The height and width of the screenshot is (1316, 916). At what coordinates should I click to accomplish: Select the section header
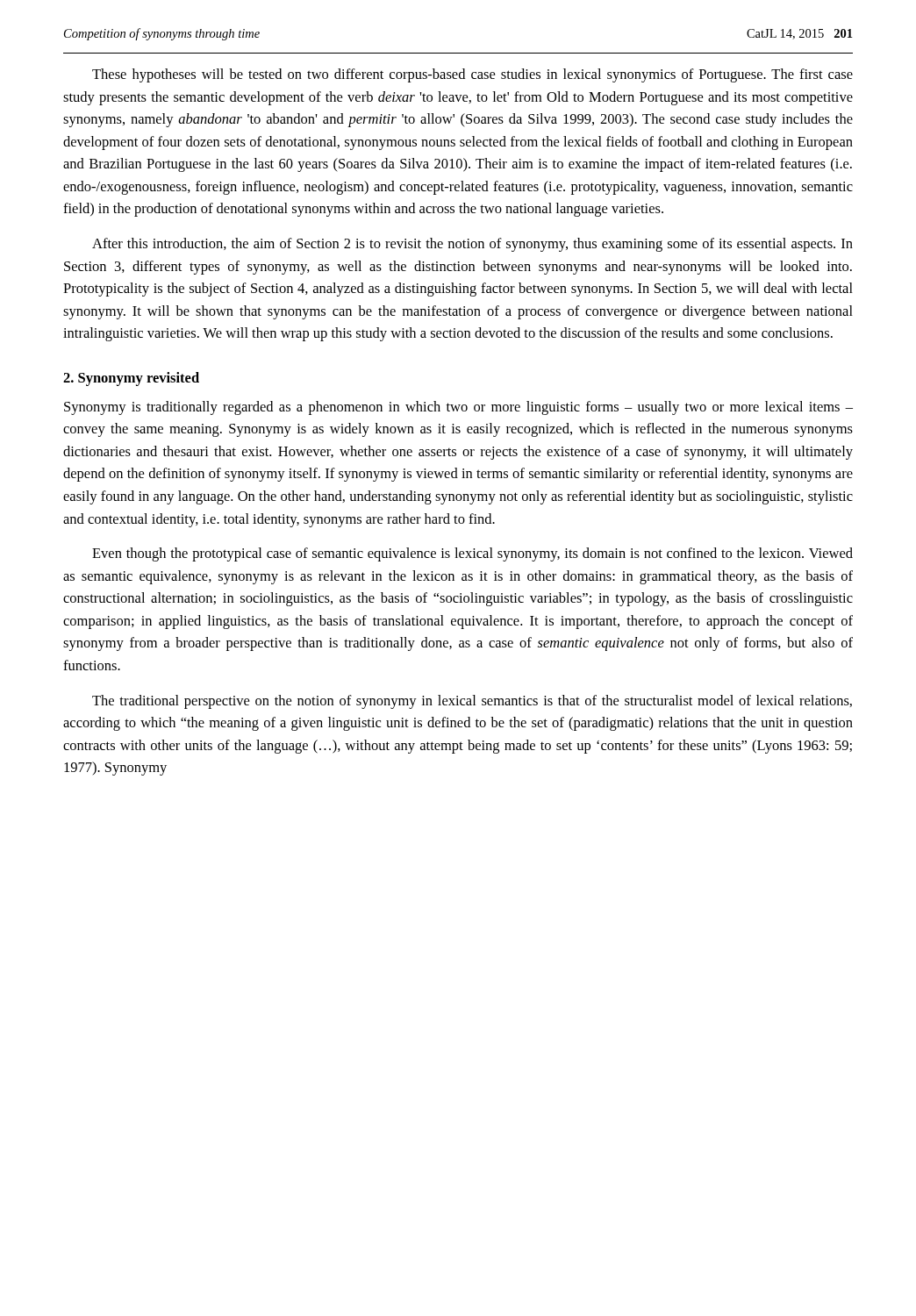pyautogui.click(x=131, y=377)
